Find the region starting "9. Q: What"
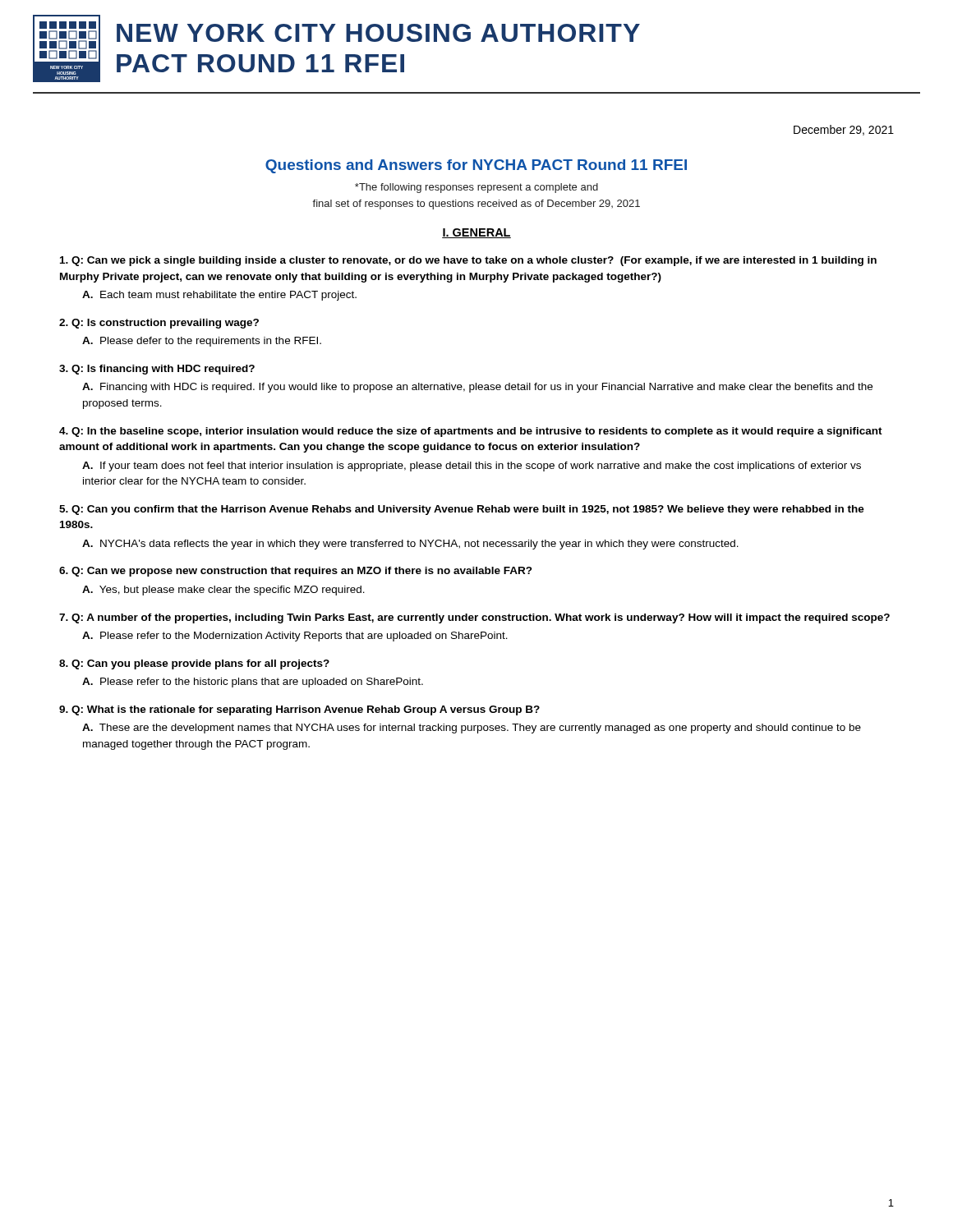Image resolution: width=953 pixels, height=1232 pixels. (x=476, y=727)
